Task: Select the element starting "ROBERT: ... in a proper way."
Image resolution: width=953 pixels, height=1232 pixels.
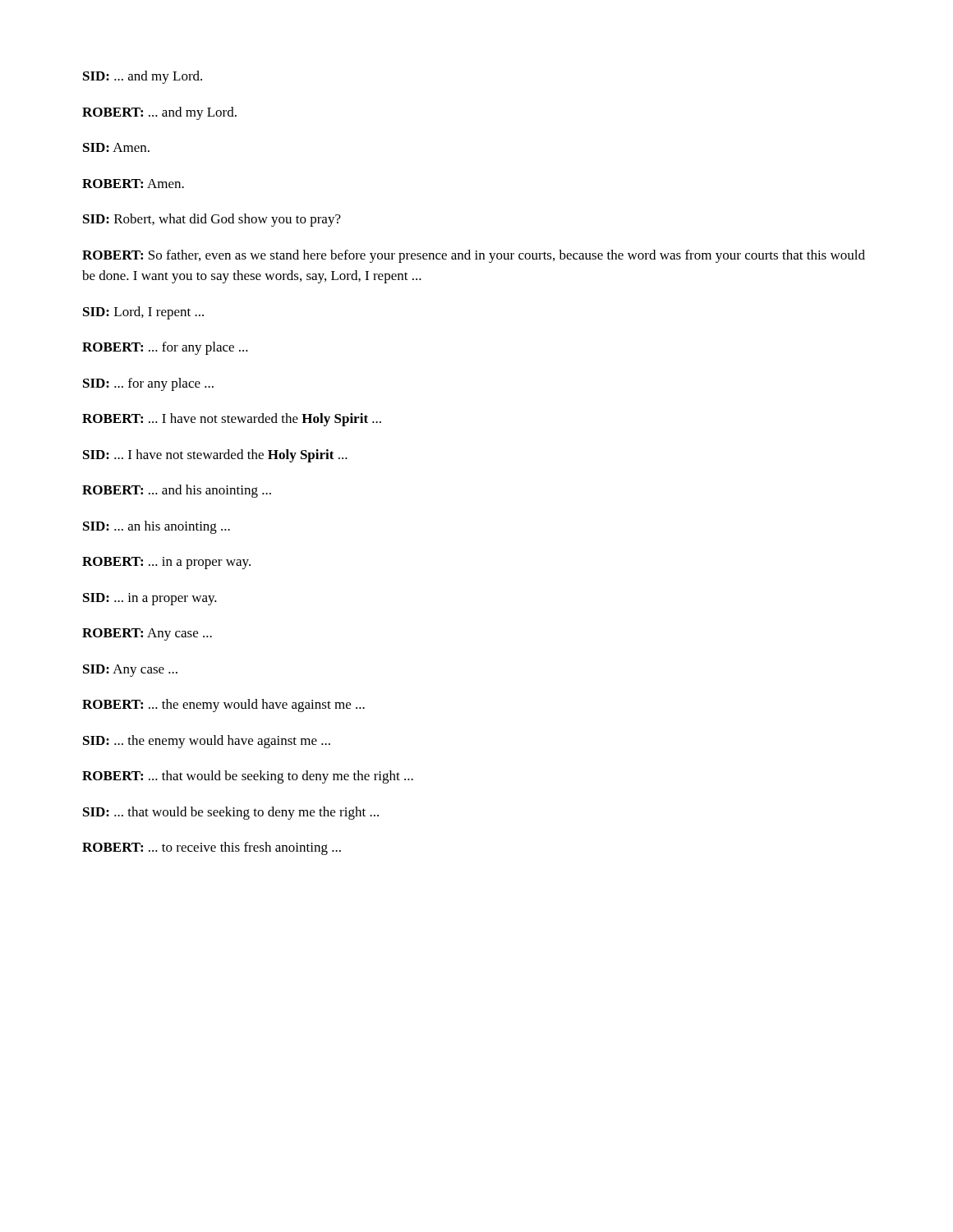Action: coord(167,561)
